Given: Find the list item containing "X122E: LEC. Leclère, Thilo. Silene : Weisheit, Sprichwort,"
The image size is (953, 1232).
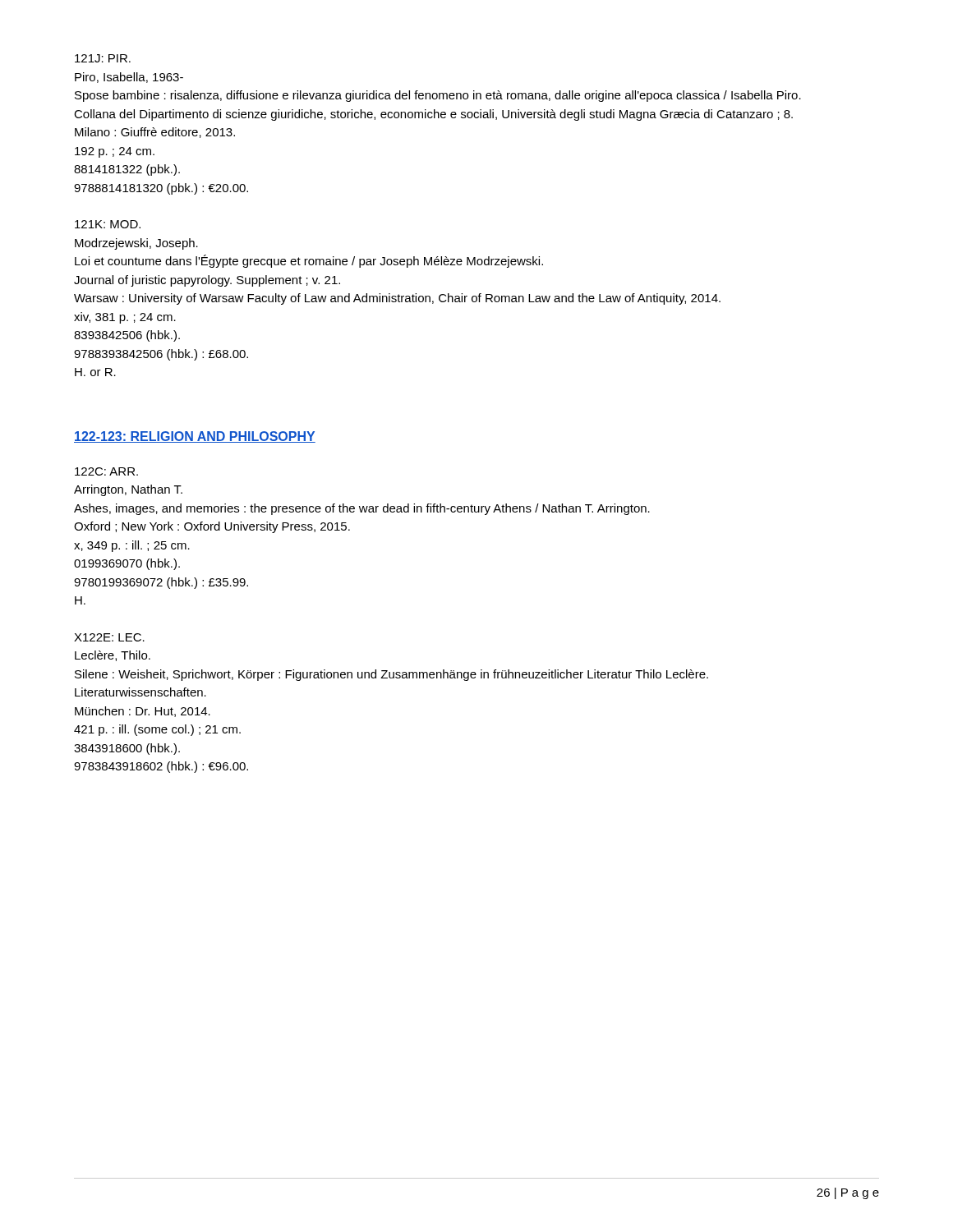Looking at the screenshot, I should pos(109,637).
